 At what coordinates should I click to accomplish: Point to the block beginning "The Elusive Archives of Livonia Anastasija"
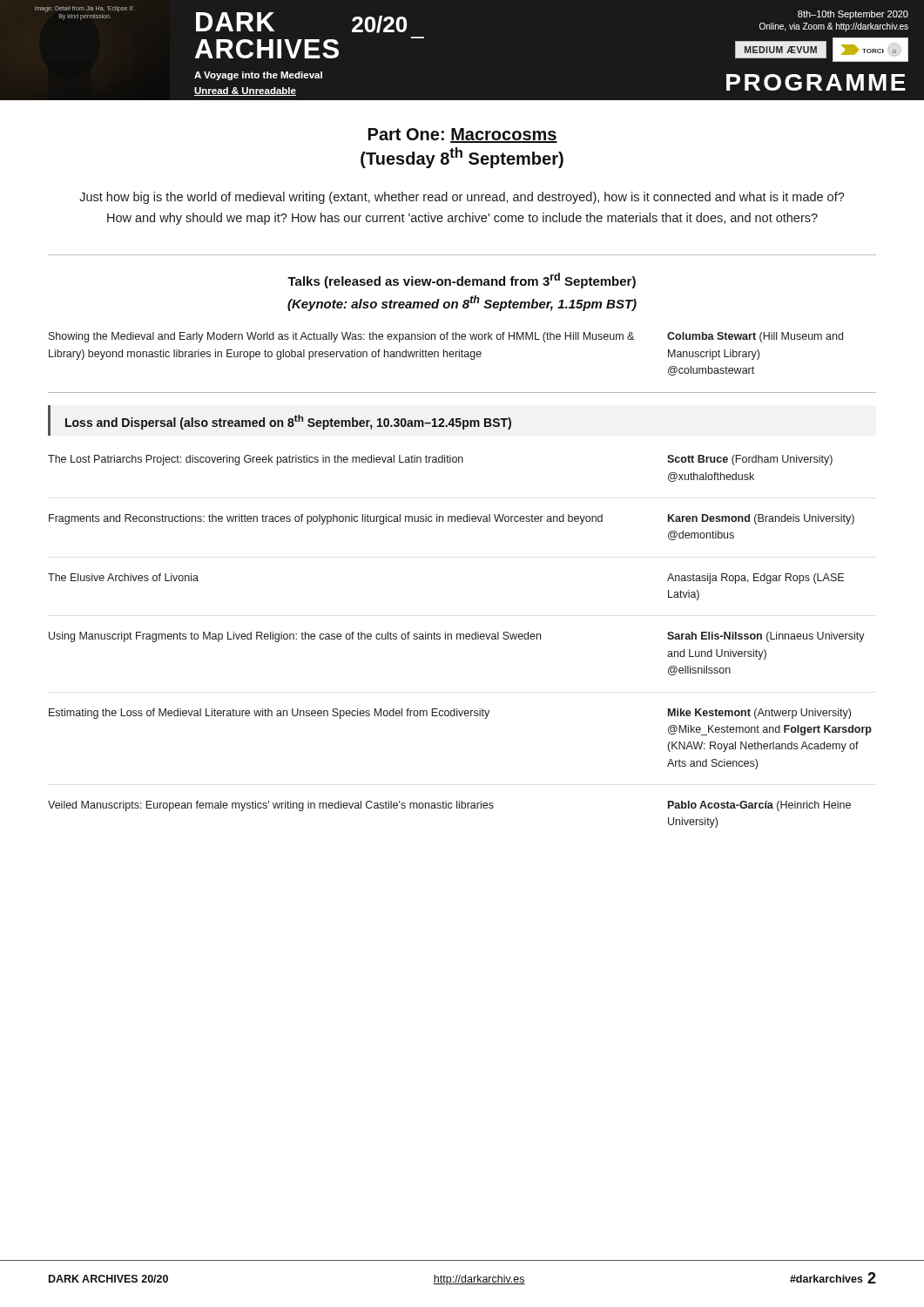point(122,580)
